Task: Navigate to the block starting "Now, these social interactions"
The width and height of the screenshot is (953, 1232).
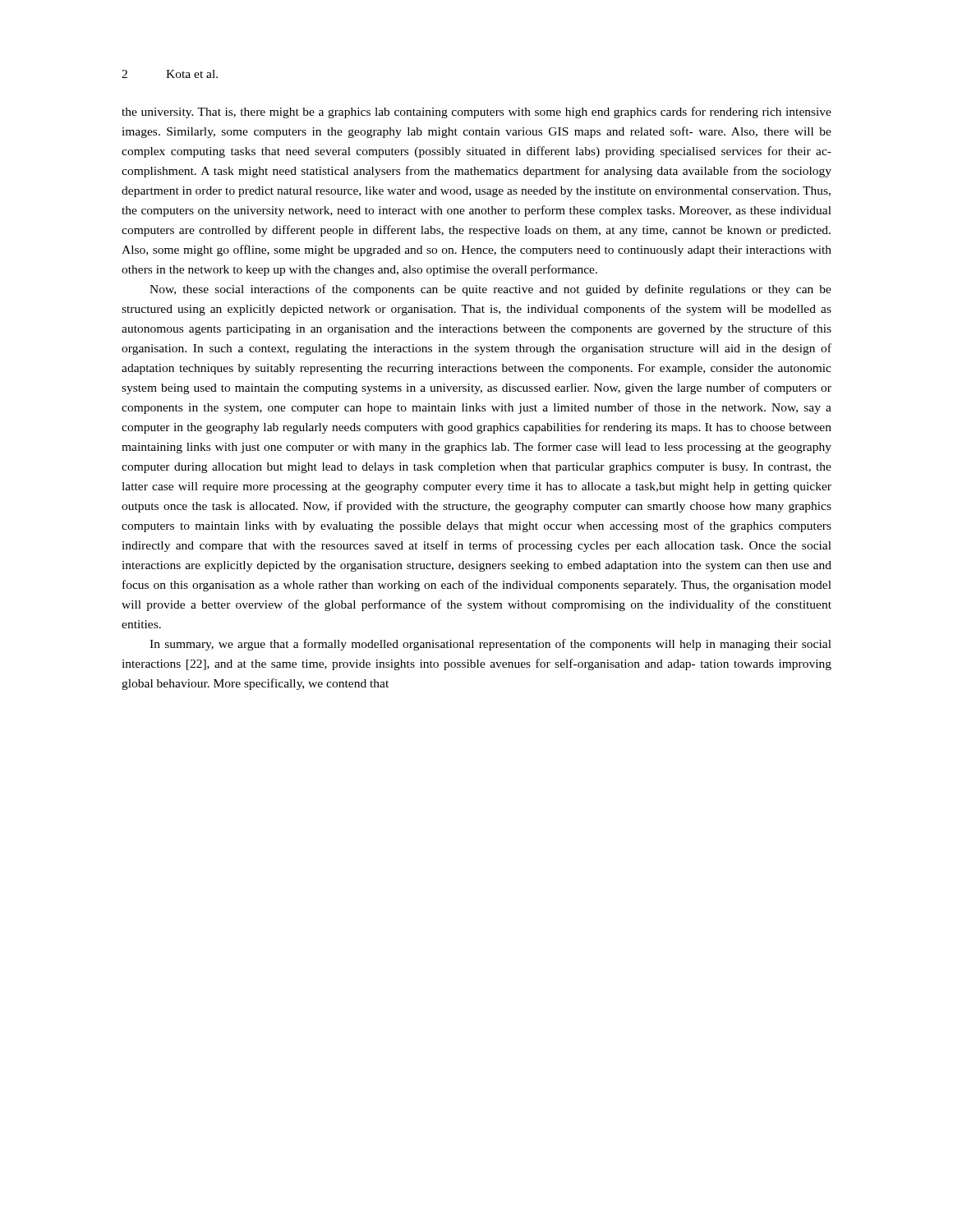Action: (476, 457)
